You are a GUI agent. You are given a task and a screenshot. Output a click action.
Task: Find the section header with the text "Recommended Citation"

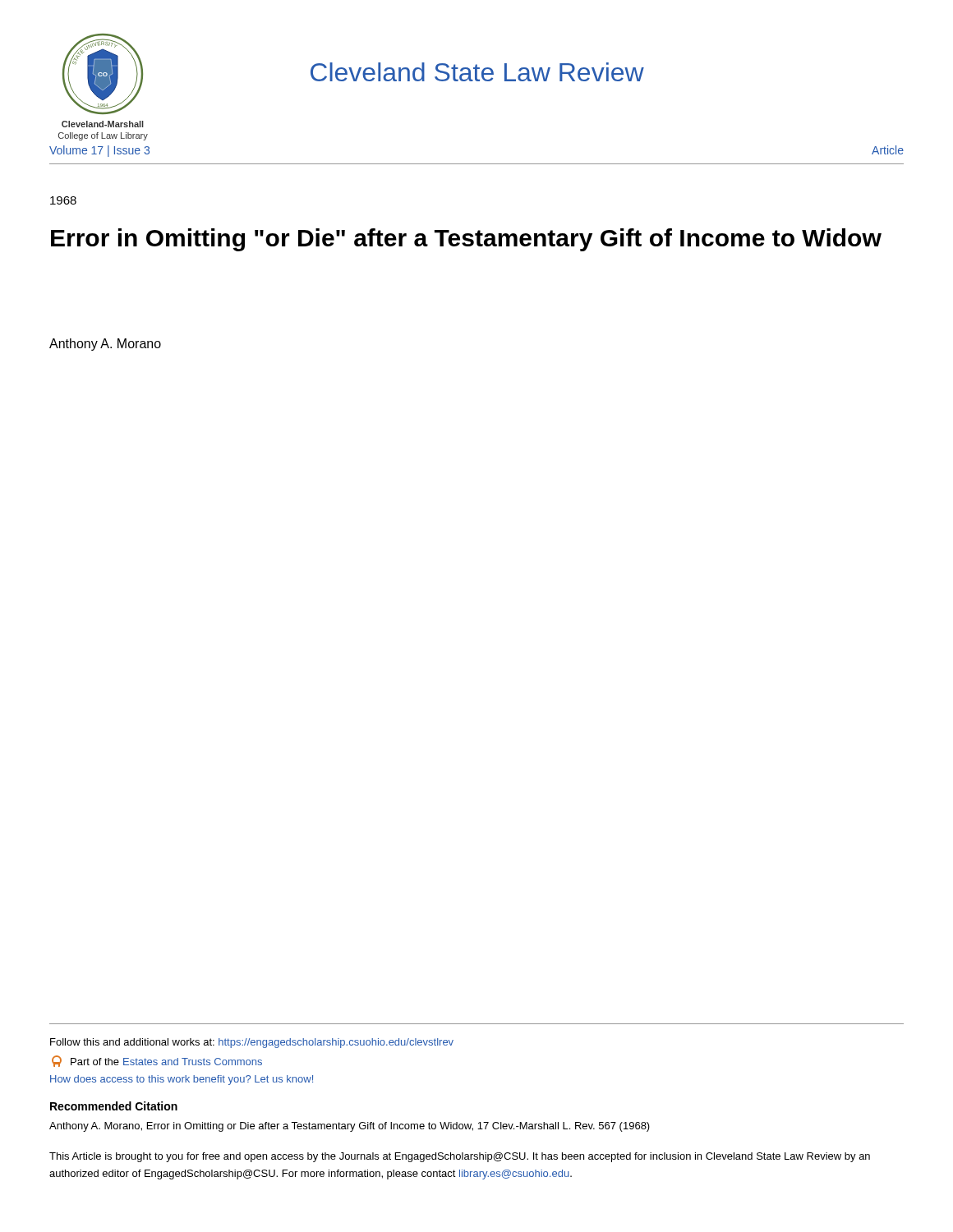[x=114, y=1106]
